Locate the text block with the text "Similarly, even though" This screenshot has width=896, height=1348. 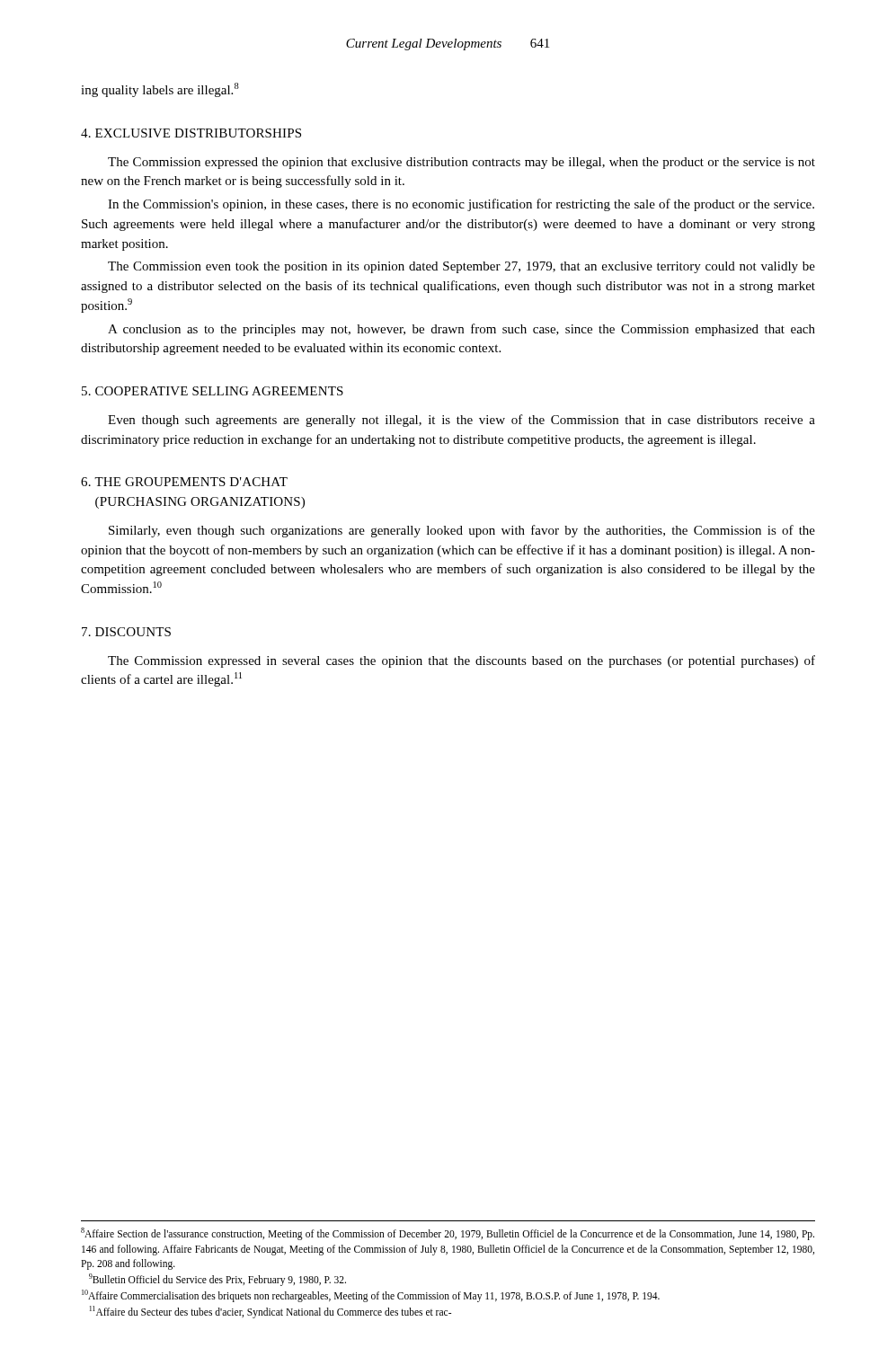coord(448,559)
